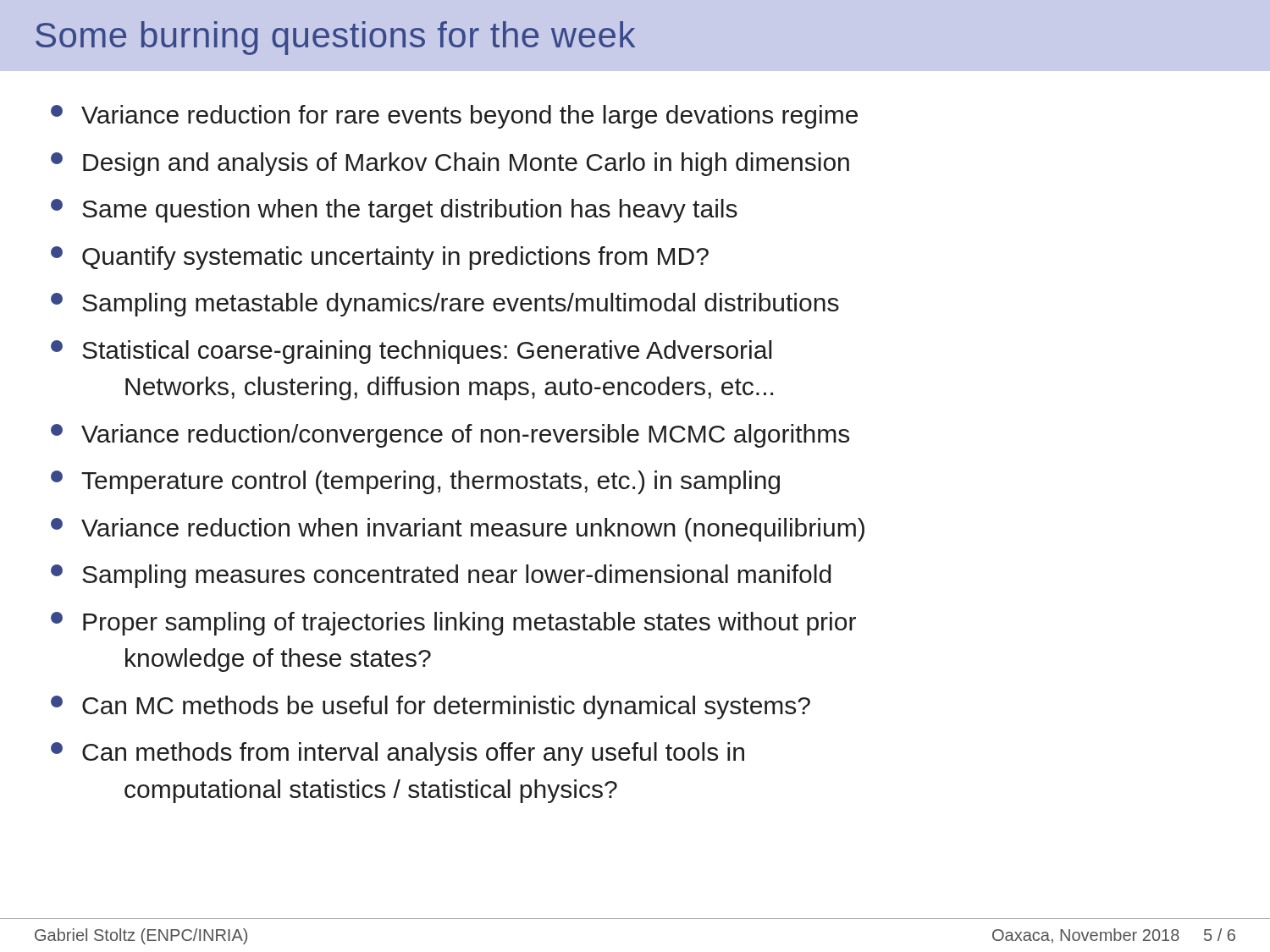Screen dimensions: 952x1270
Task: Where does it say "Variance reduction when invariant measure unknown (nonequilibrium)"?
Action: (635, 527)
